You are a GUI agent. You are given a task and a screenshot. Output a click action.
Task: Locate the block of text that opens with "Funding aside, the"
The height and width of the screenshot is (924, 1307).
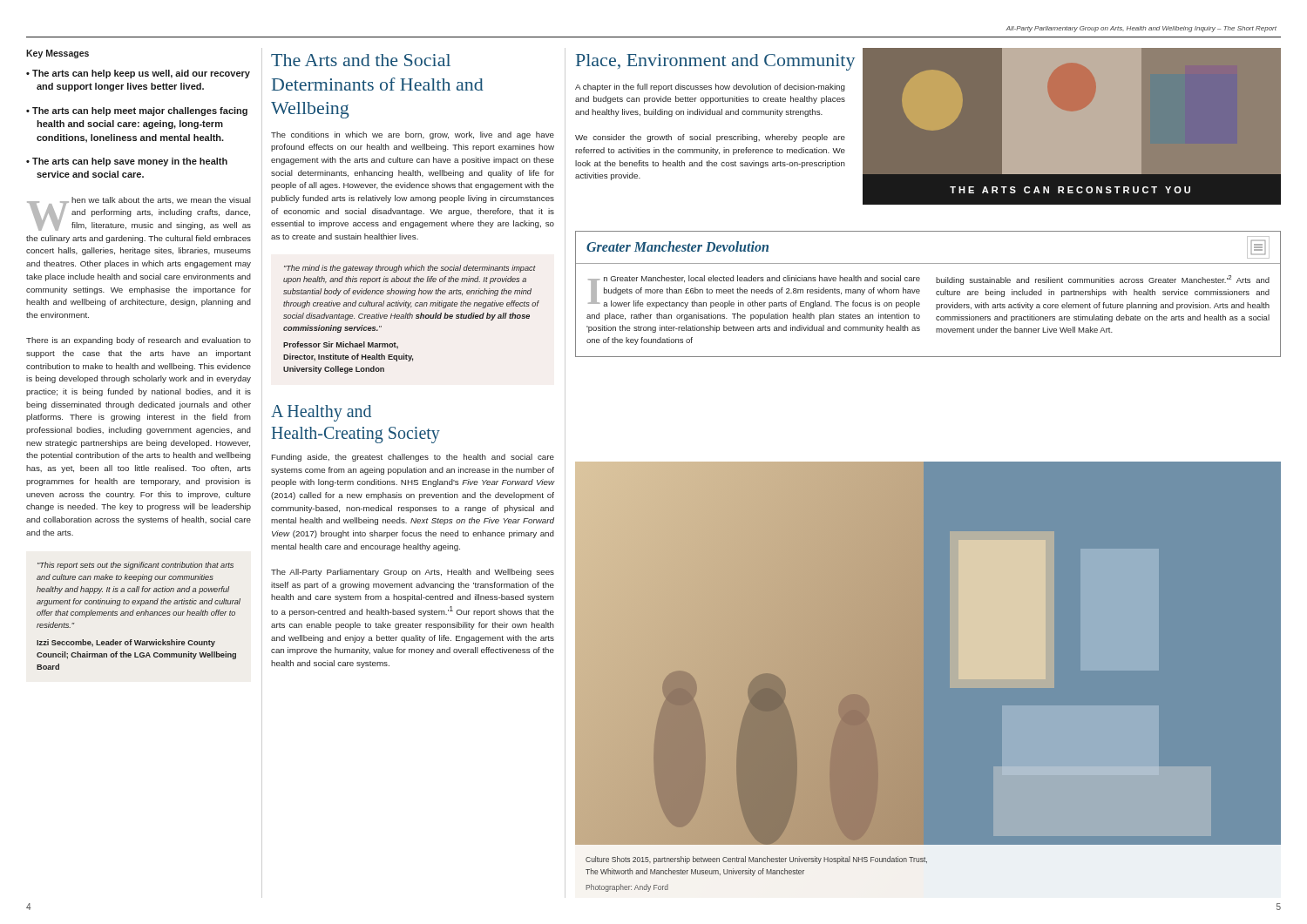click(413, 560)
